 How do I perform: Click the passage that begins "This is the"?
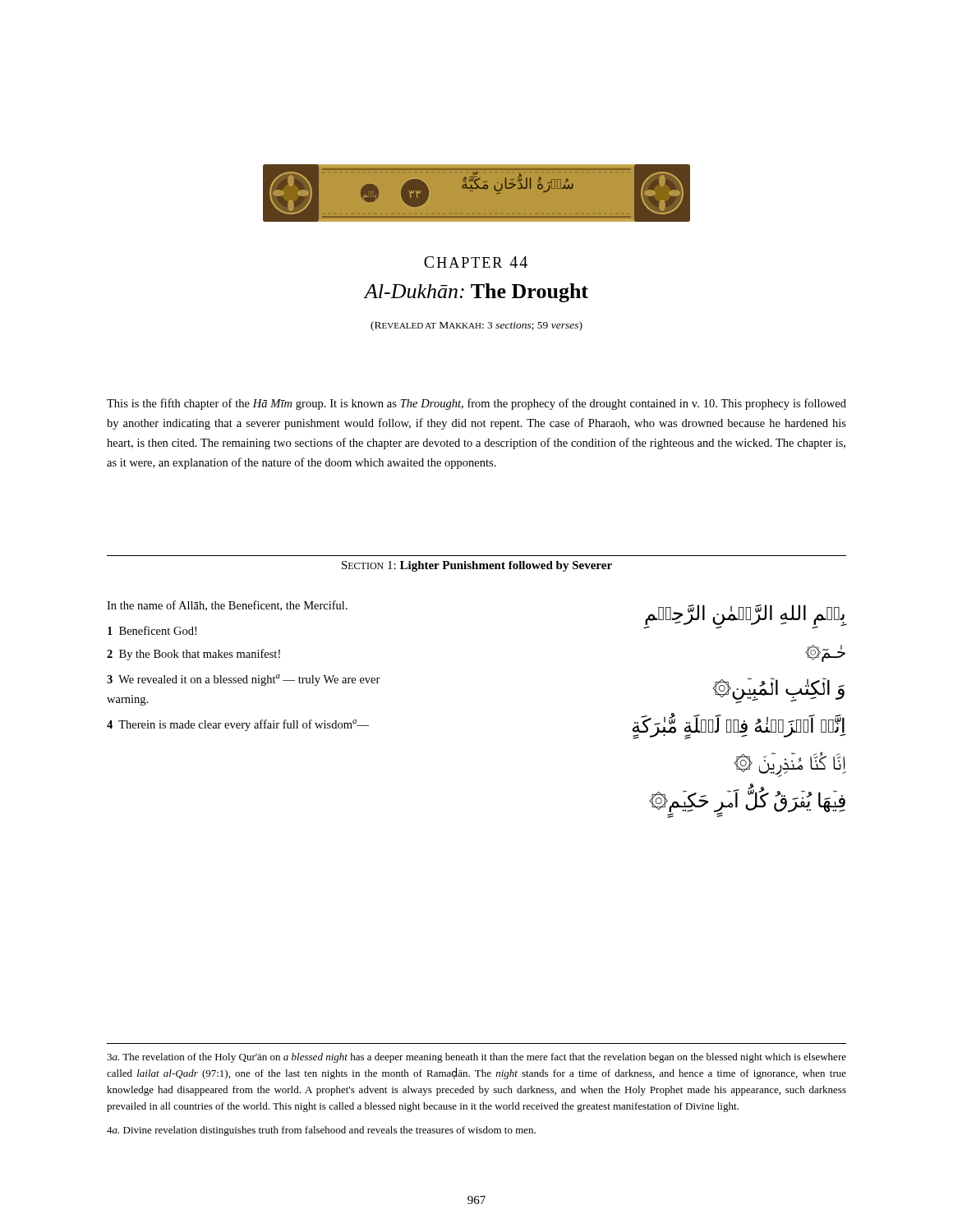(476, 433)
